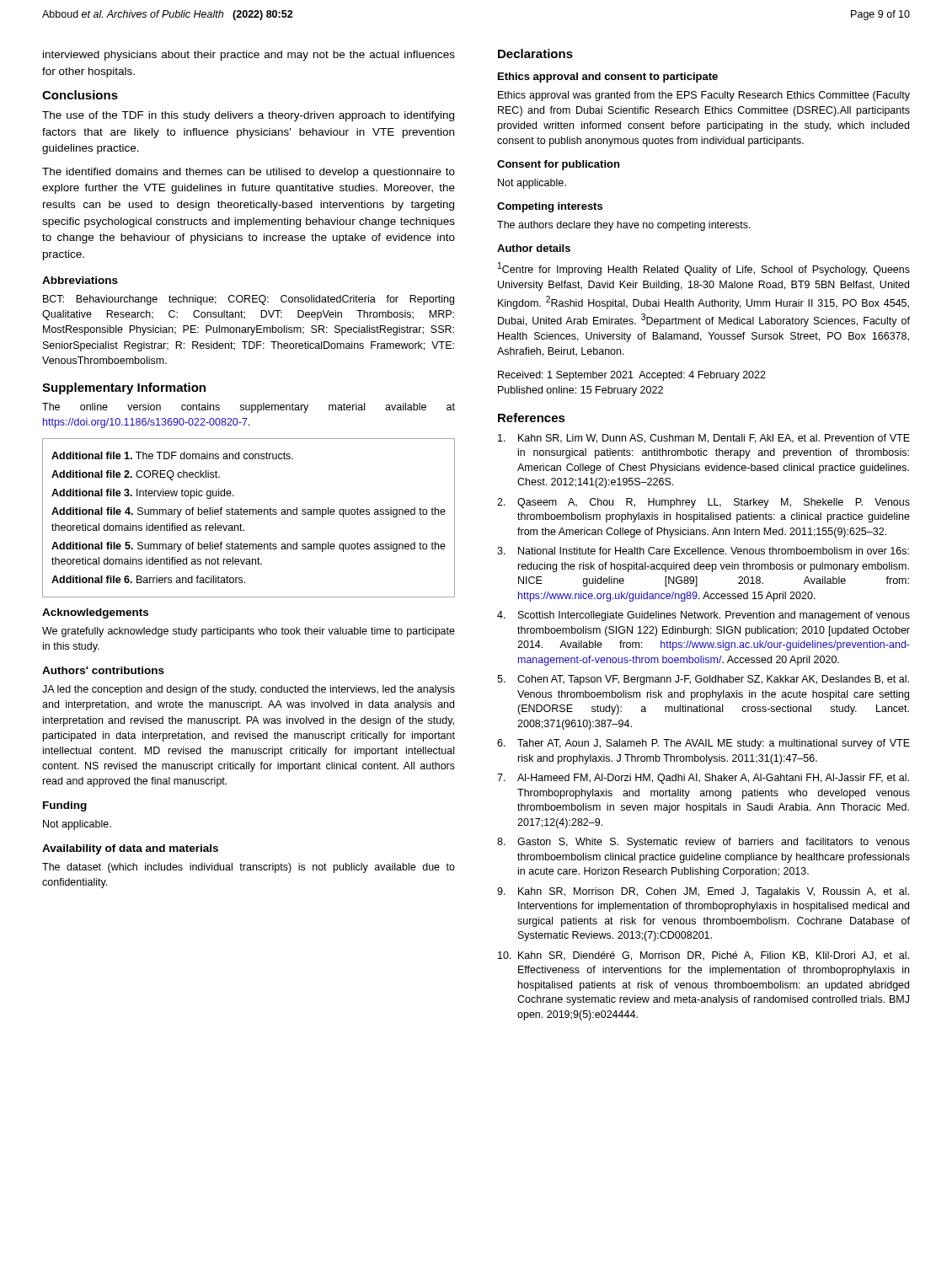Find the text starting "The identified domains and themes can"
Image resolution: width=952 pixels, height=1264 pixels.
[x=249, y=213]
